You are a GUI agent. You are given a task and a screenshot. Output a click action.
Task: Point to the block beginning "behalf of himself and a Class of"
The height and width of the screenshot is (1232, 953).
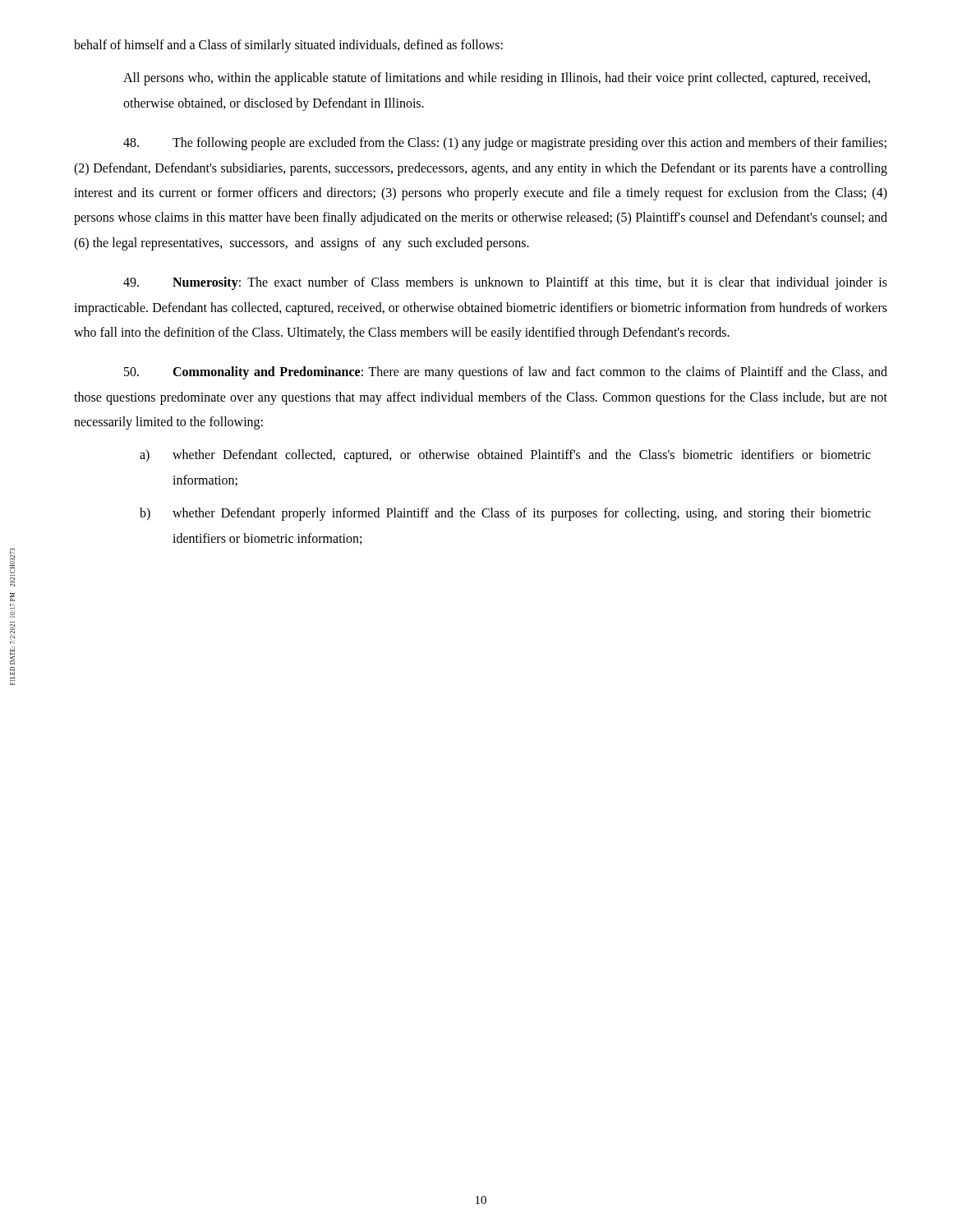click(289, 45)
